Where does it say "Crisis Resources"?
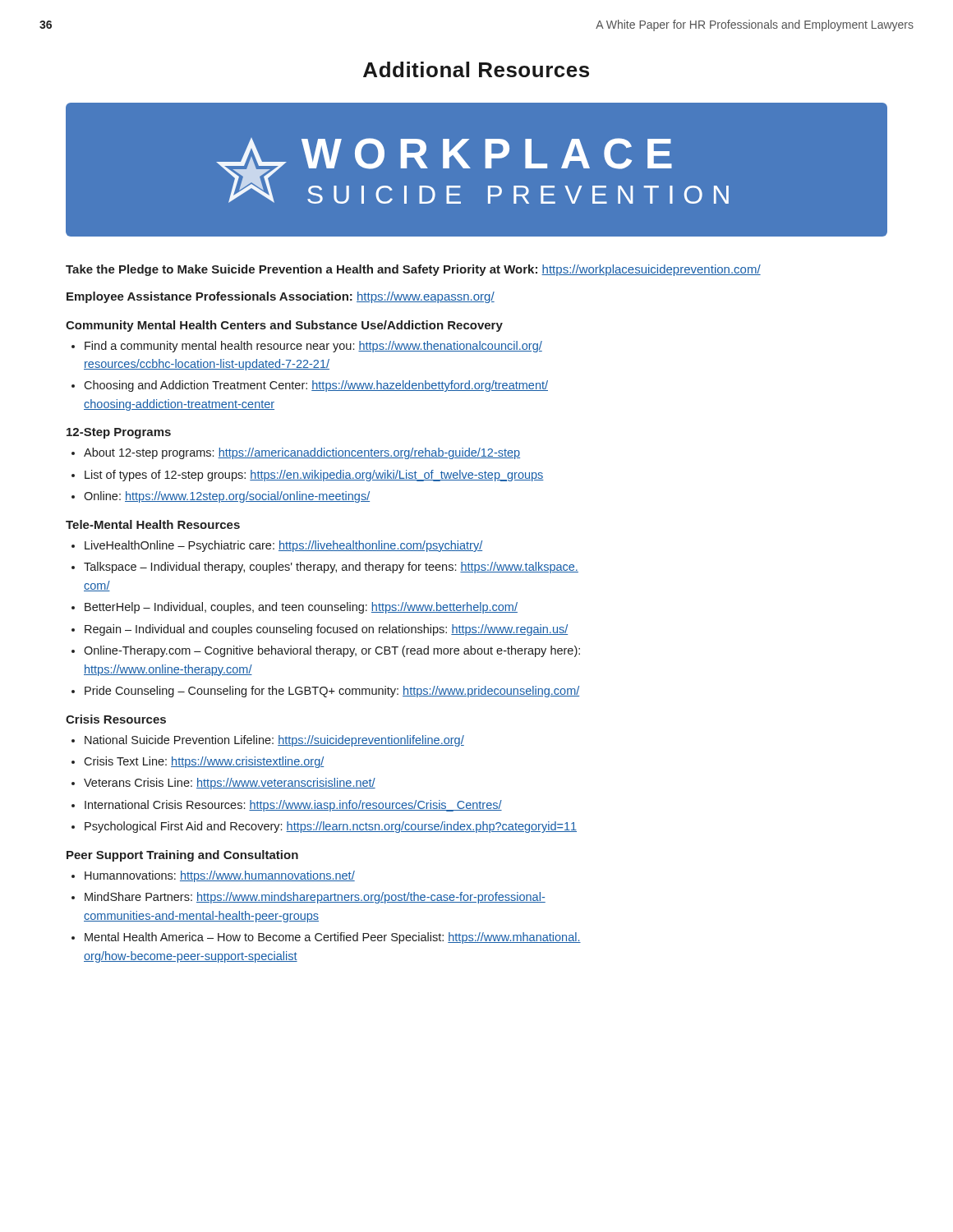The image size is (953, 1232). coord(116,719)
